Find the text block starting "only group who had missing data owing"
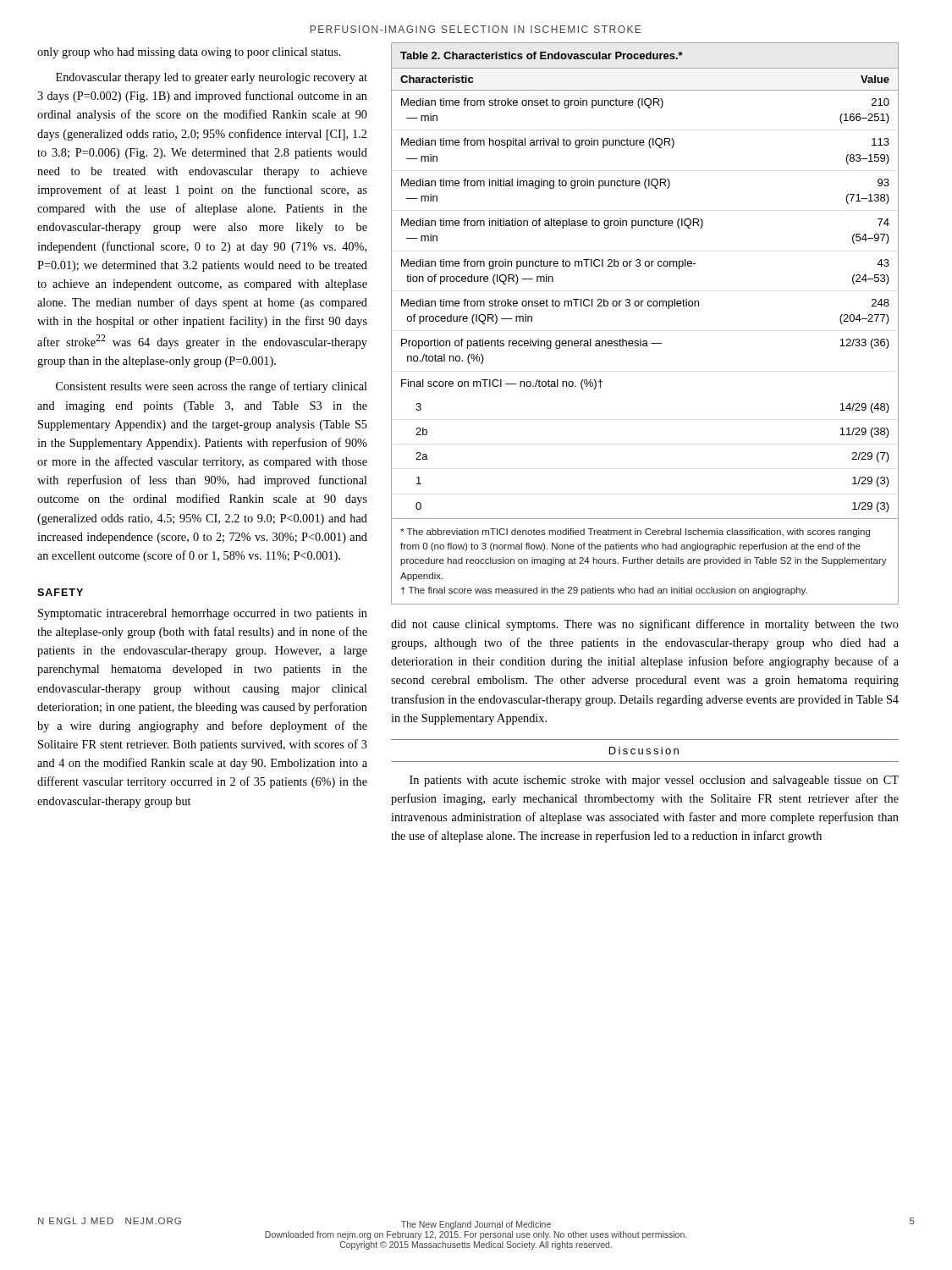Viewport: 952px width, 1270px height. tap(202, 304)
